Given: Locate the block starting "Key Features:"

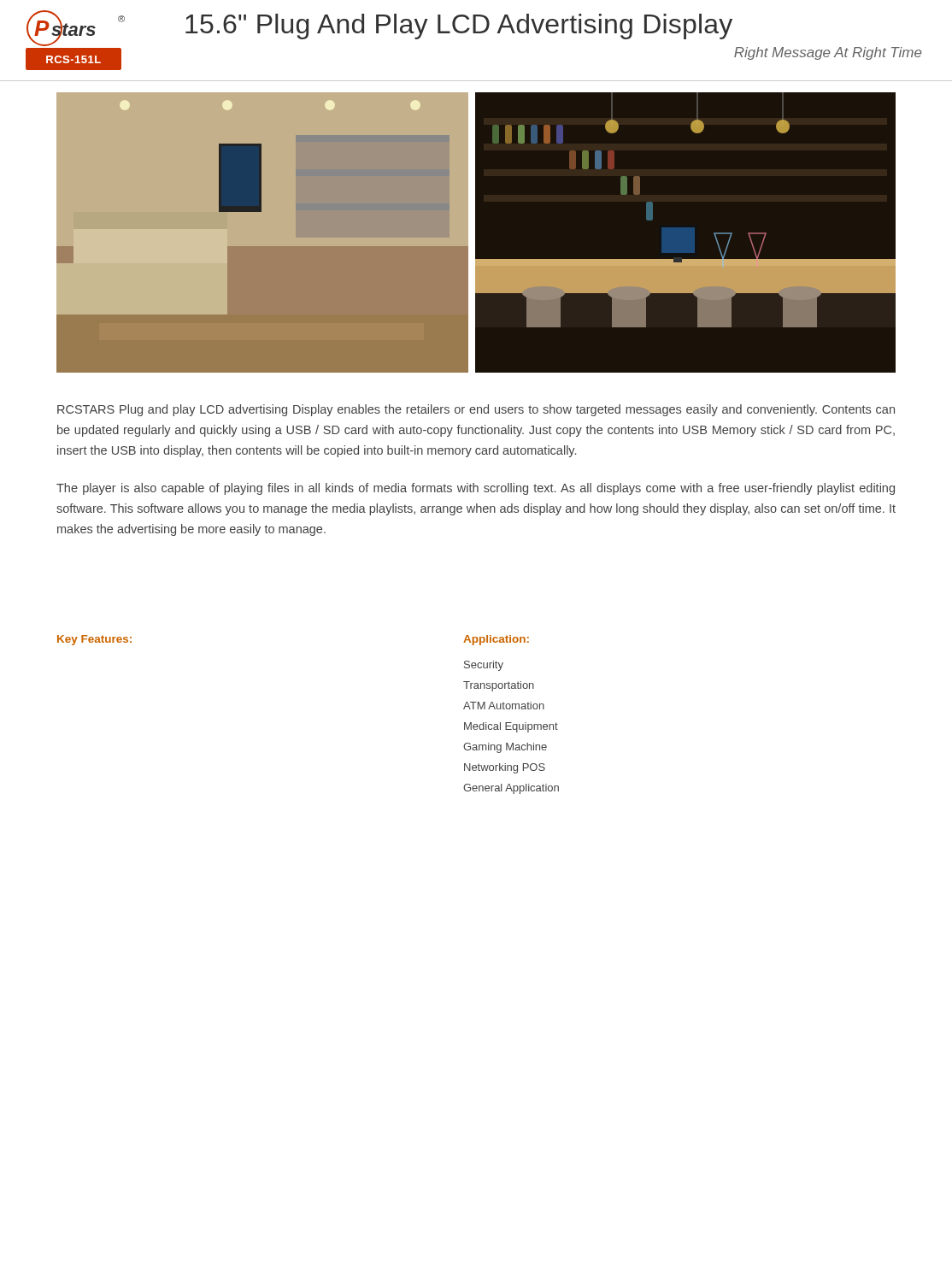Looking at the screenshot, I should 95,639.
